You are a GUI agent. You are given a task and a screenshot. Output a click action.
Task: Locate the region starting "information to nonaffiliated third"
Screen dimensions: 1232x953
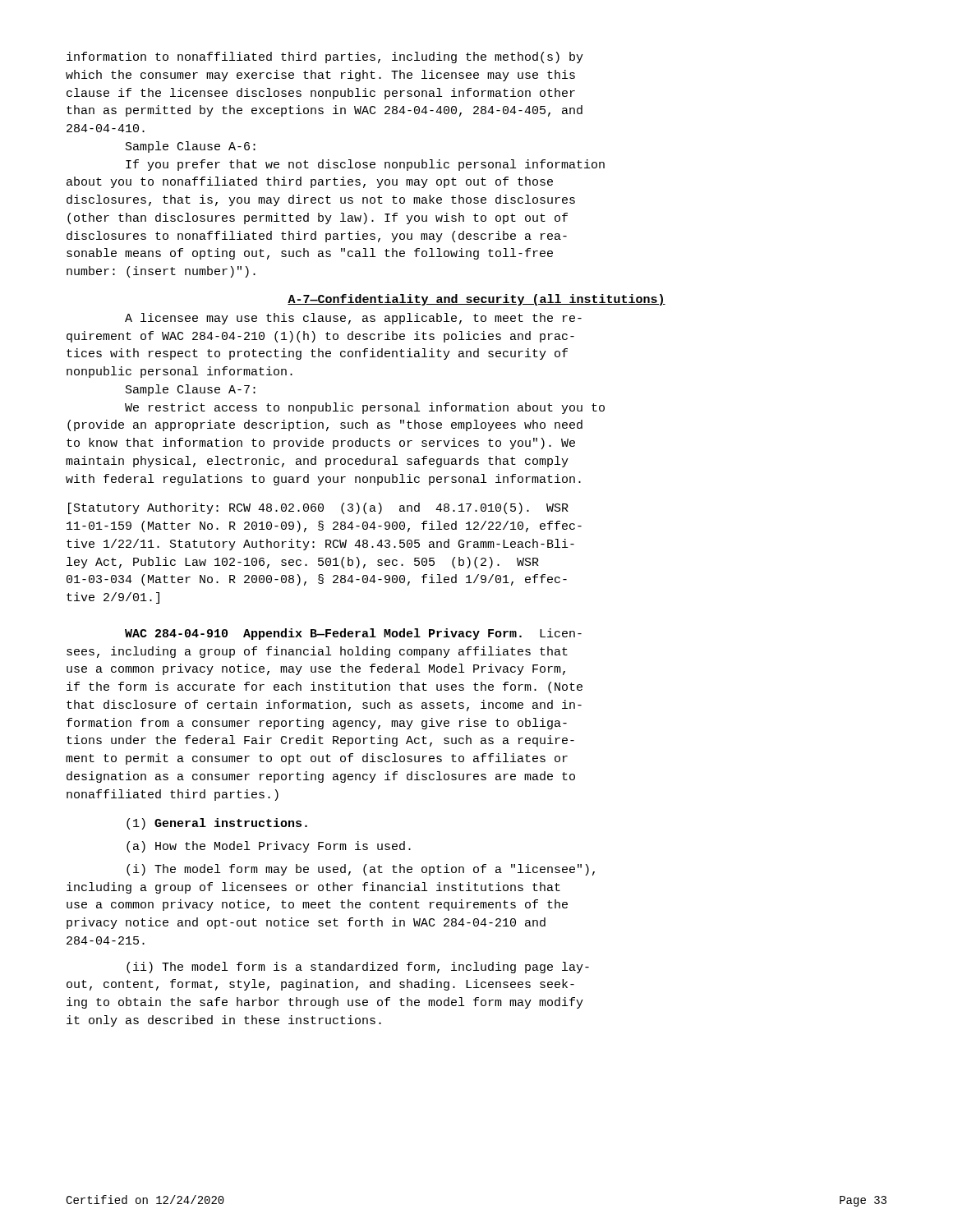(x=336, y=165)
